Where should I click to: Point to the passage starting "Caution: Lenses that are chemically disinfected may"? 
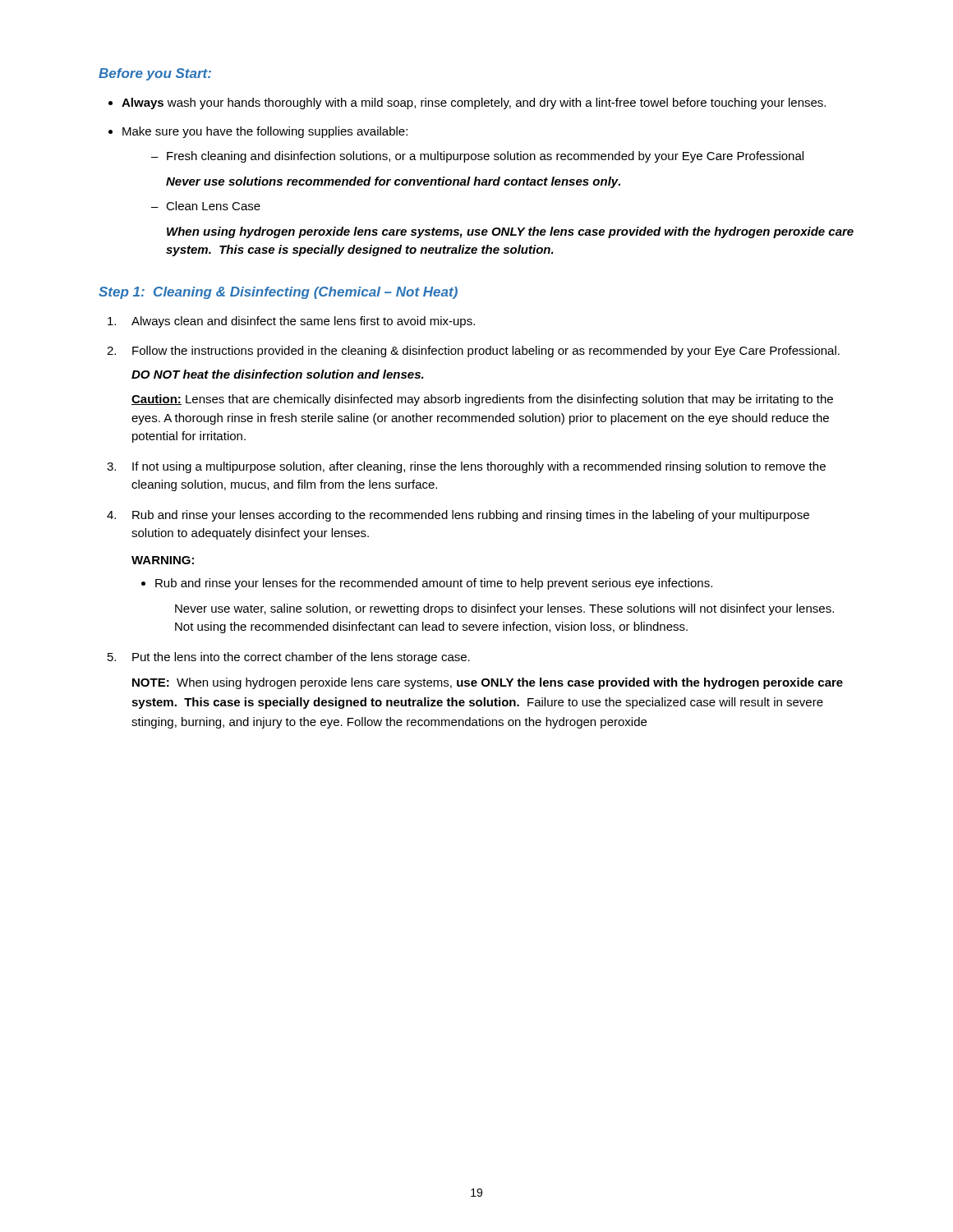tap(482, 417)
